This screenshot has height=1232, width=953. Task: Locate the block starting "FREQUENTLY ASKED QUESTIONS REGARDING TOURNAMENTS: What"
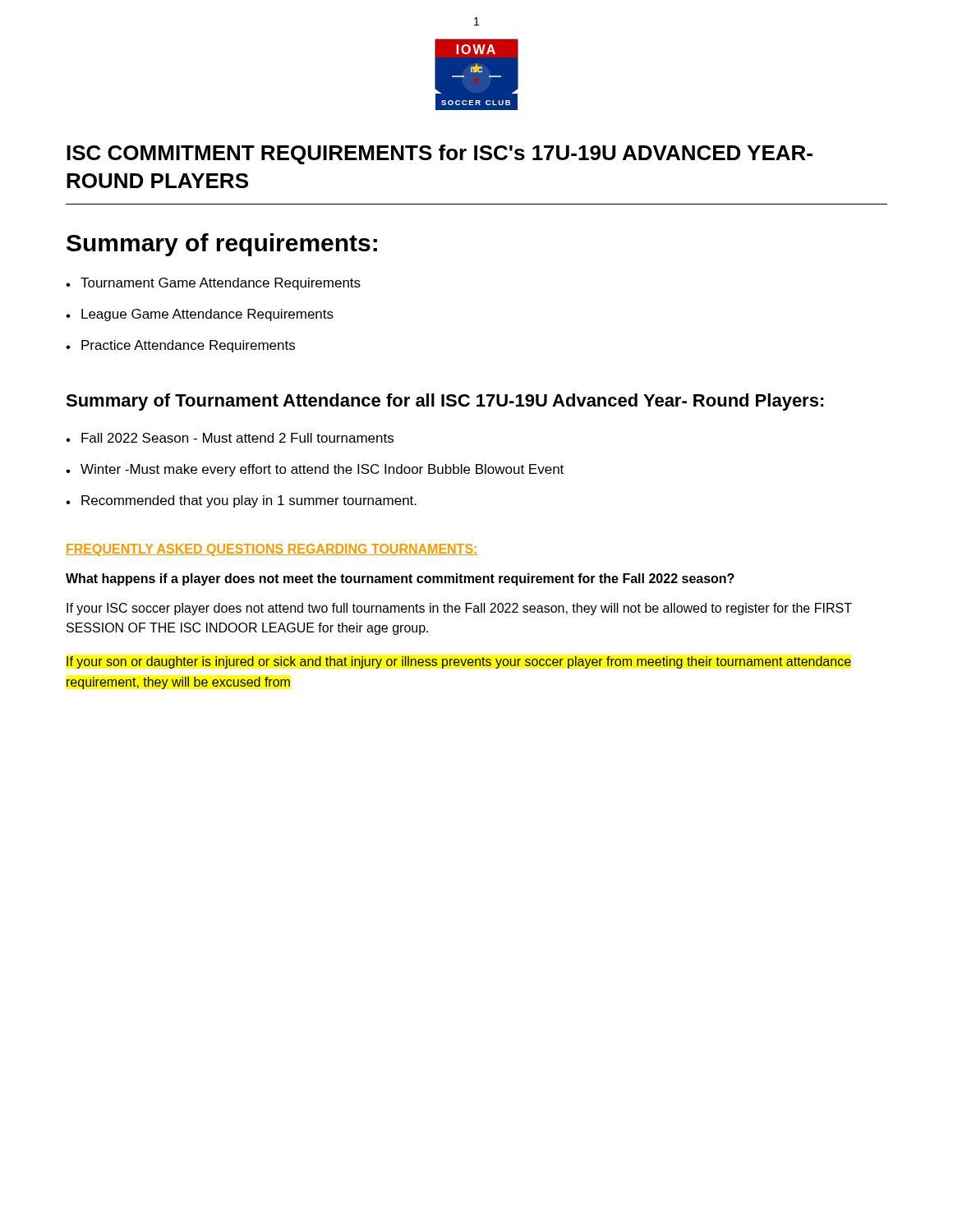coord(476,618)
